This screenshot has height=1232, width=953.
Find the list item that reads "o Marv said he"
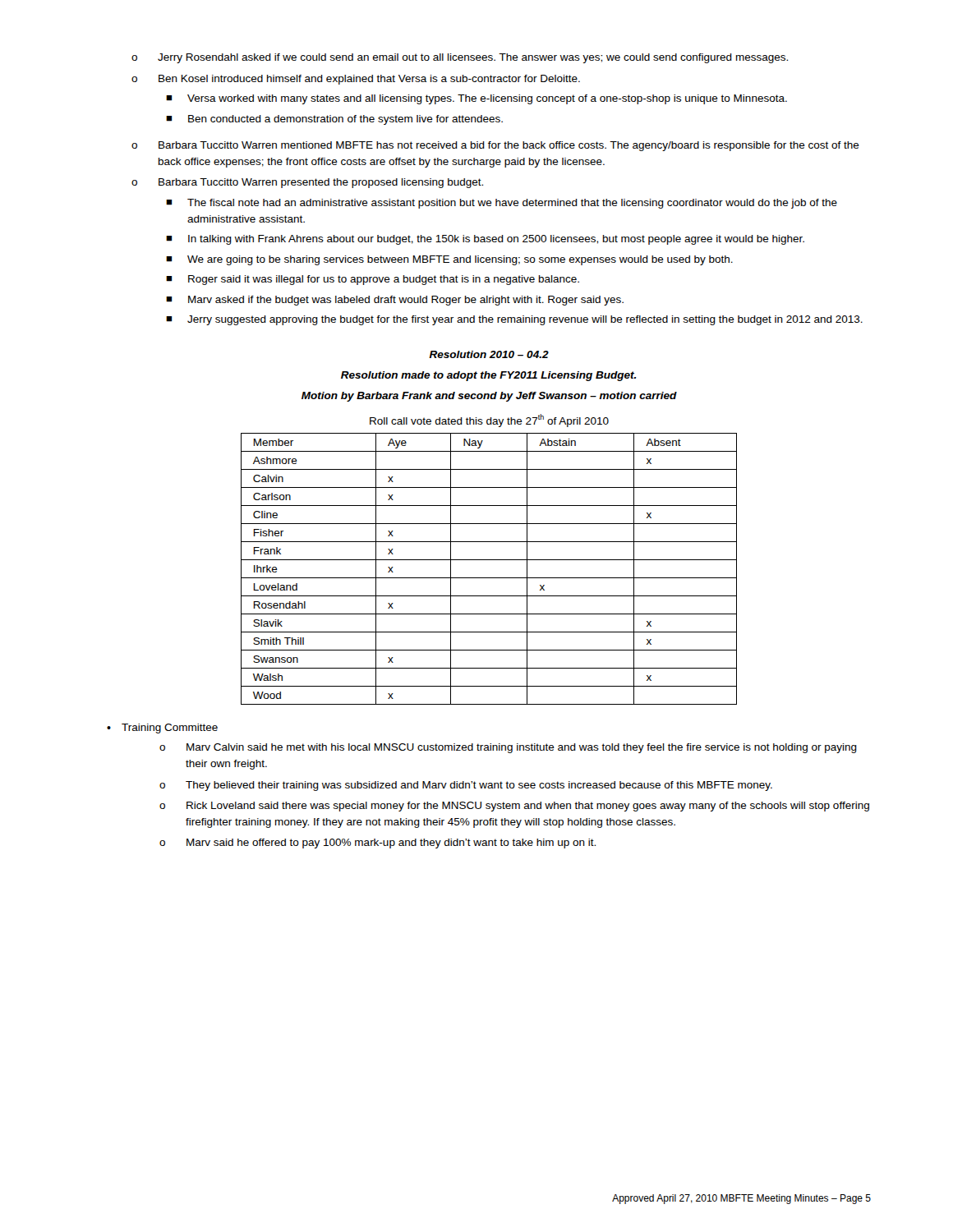coord(515,843)
